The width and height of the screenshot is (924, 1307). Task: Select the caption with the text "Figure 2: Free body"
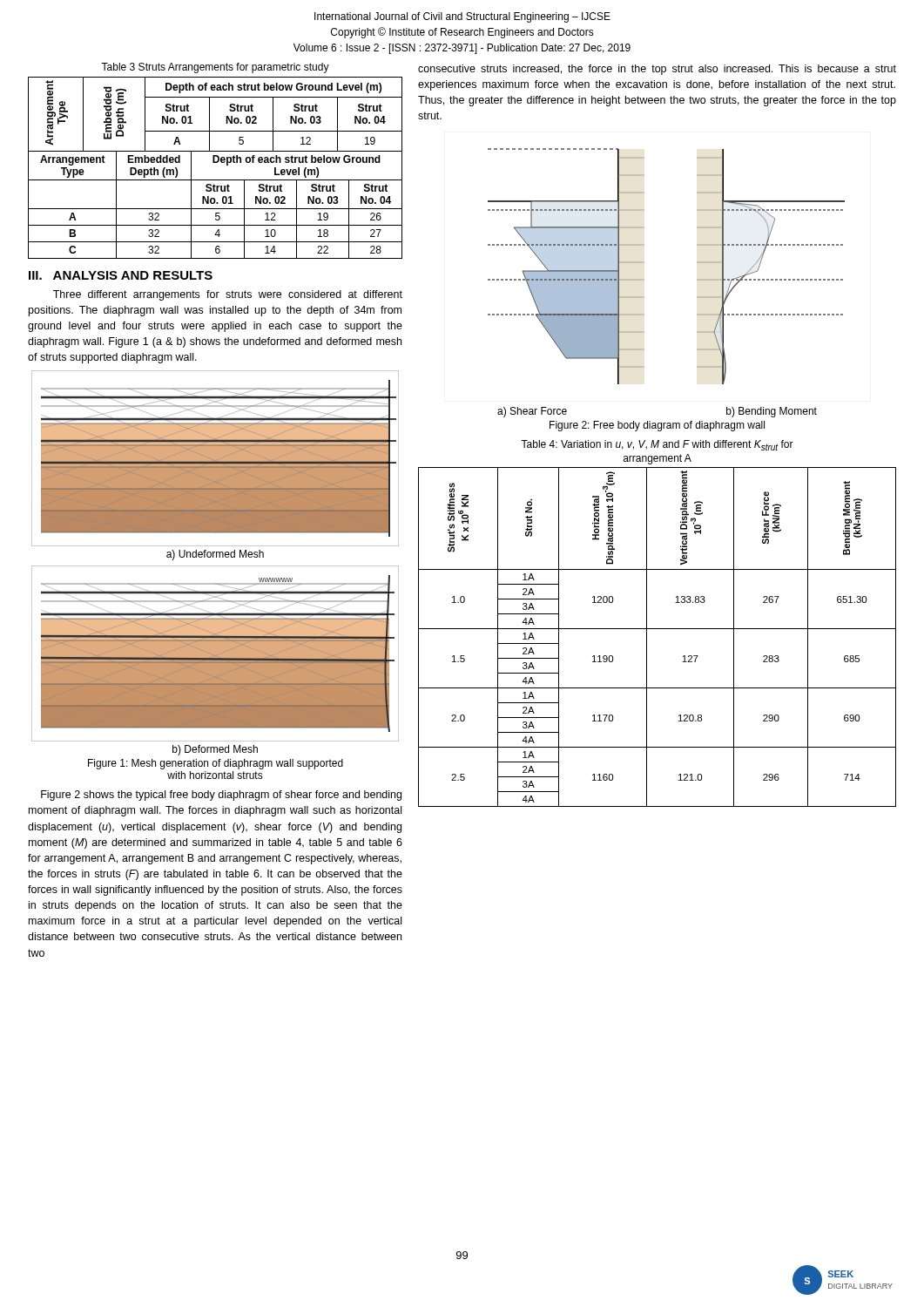tap(657, 425)
